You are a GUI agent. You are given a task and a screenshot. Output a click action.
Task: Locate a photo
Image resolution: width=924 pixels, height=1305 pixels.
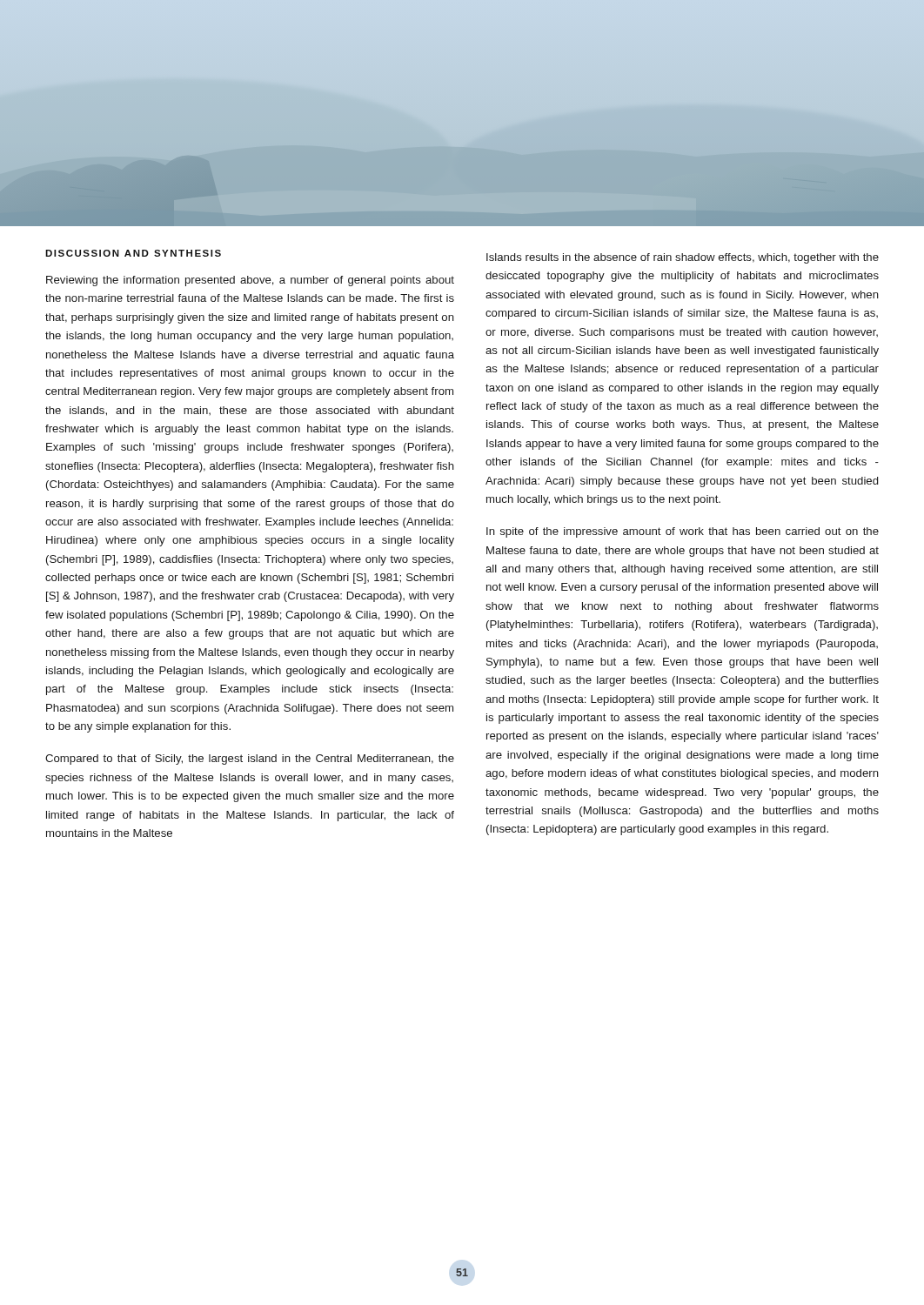[462, 113]
